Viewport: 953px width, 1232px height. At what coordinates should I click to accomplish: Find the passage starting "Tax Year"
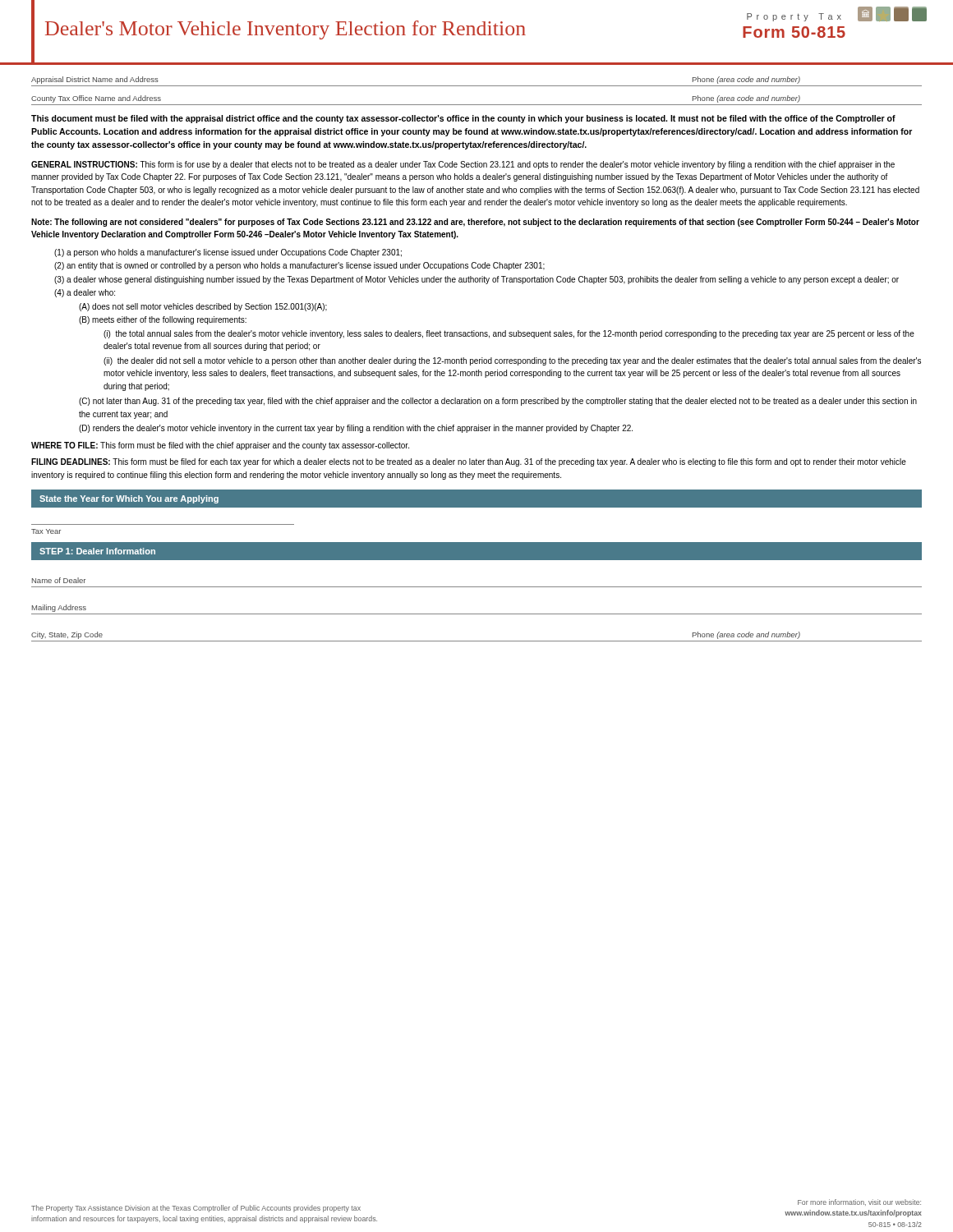pyautogui.click(x=46, y=531)
